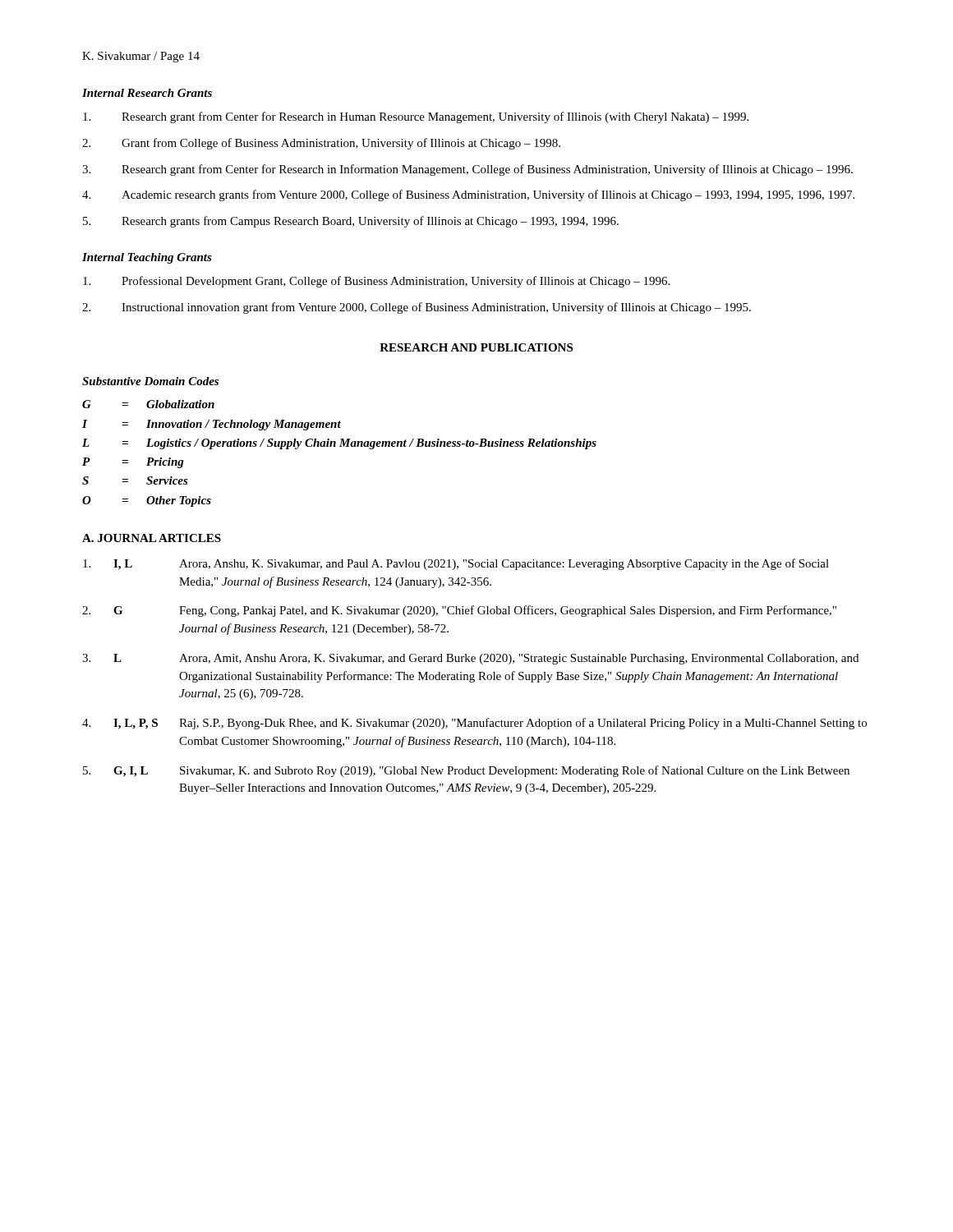Viewport: 953px width, 1232px height.
Task: Select the list item containing "4. Academic research grants from Venture"
Action: click(476, 196)
